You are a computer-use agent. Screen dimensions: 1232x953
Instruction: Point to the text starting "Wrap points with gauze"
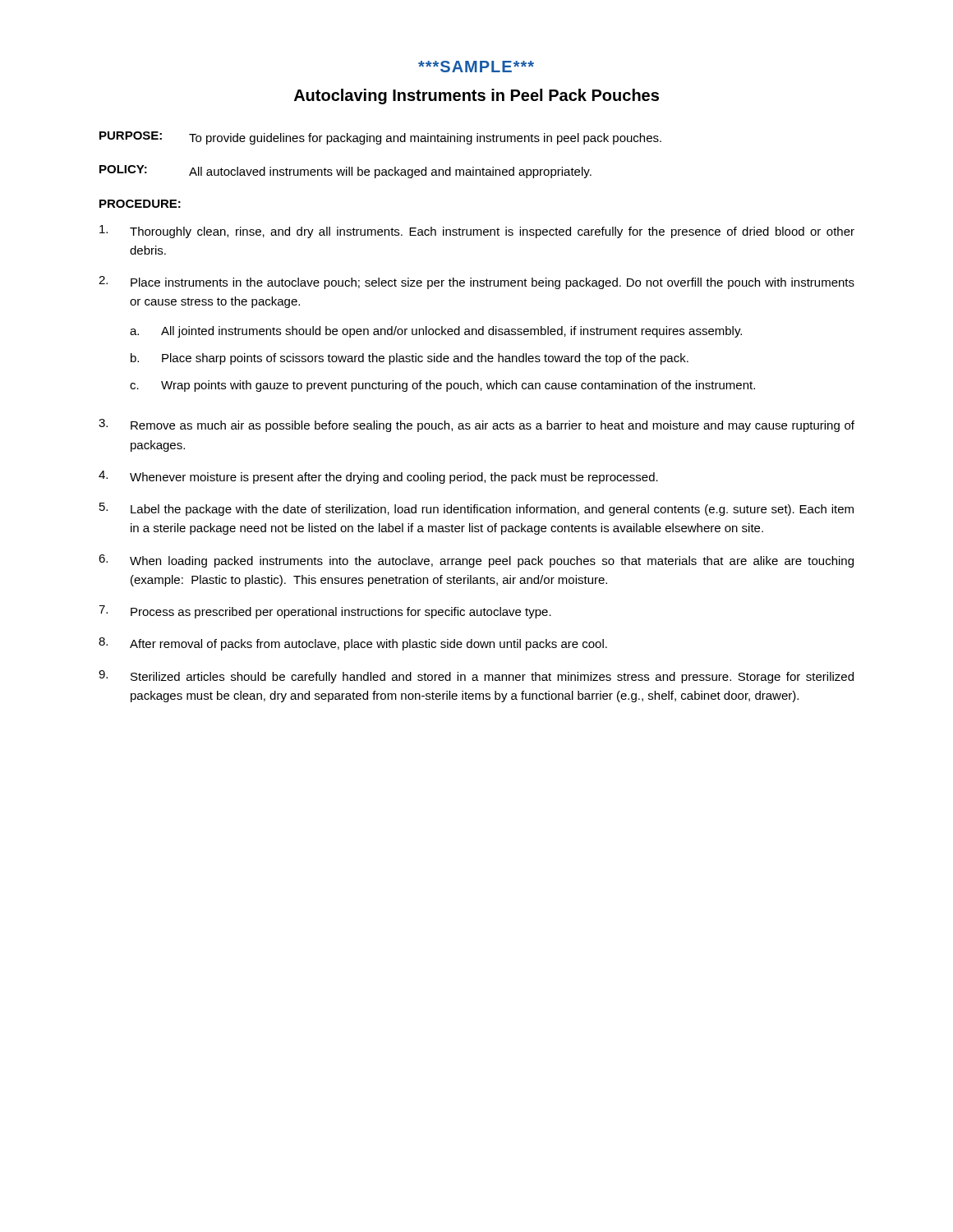[x=459, y=385]
